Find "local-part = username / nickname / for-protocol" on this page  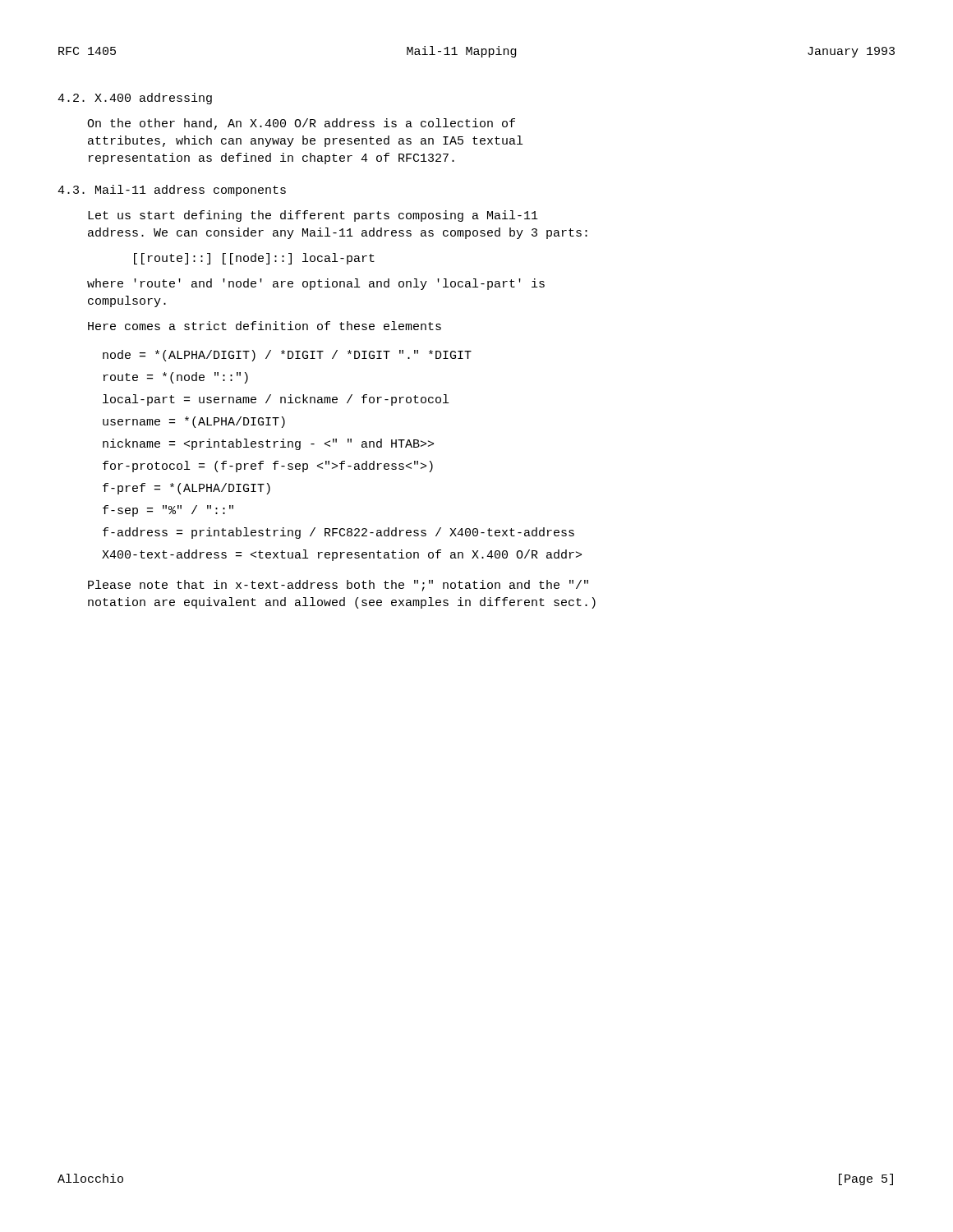point(276,400)
